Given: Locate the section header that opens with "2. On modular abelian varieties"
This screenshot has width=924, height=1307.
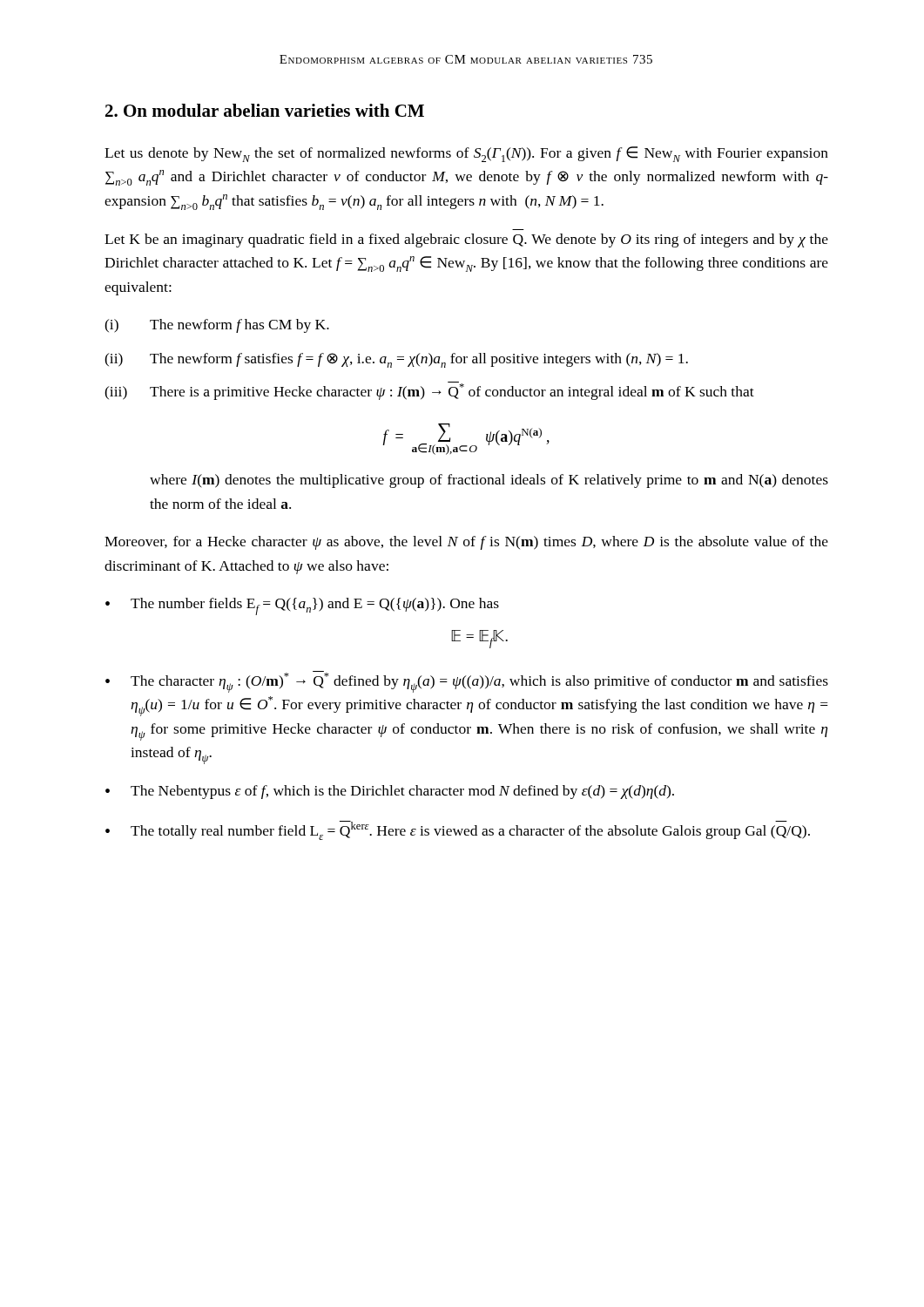Looking at the screenshot, I should (x=265, y=110).
